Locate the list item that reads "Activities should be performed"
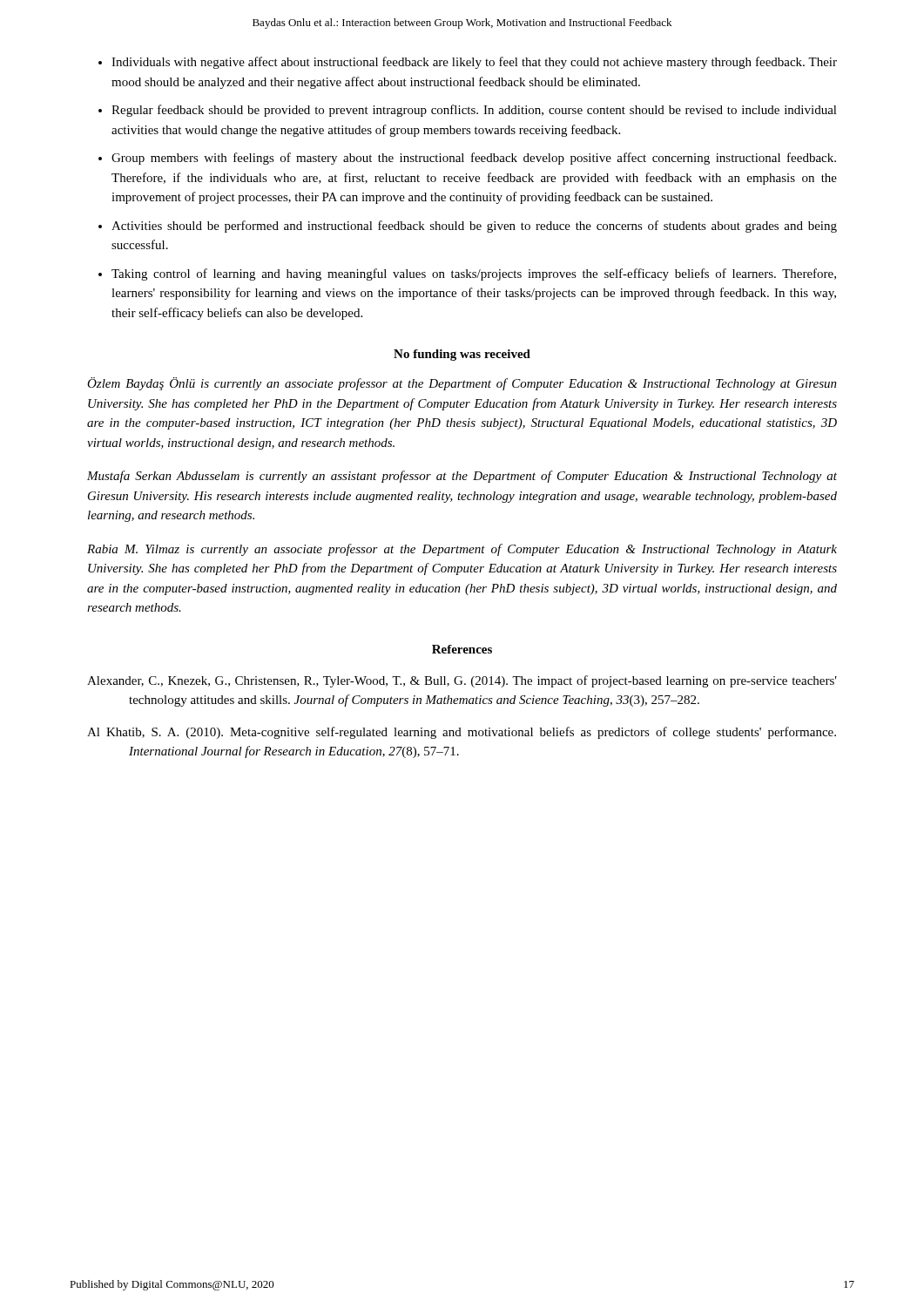Viewport: 924px width, 1307px height. pyautogui.click(x=474, y=235)
